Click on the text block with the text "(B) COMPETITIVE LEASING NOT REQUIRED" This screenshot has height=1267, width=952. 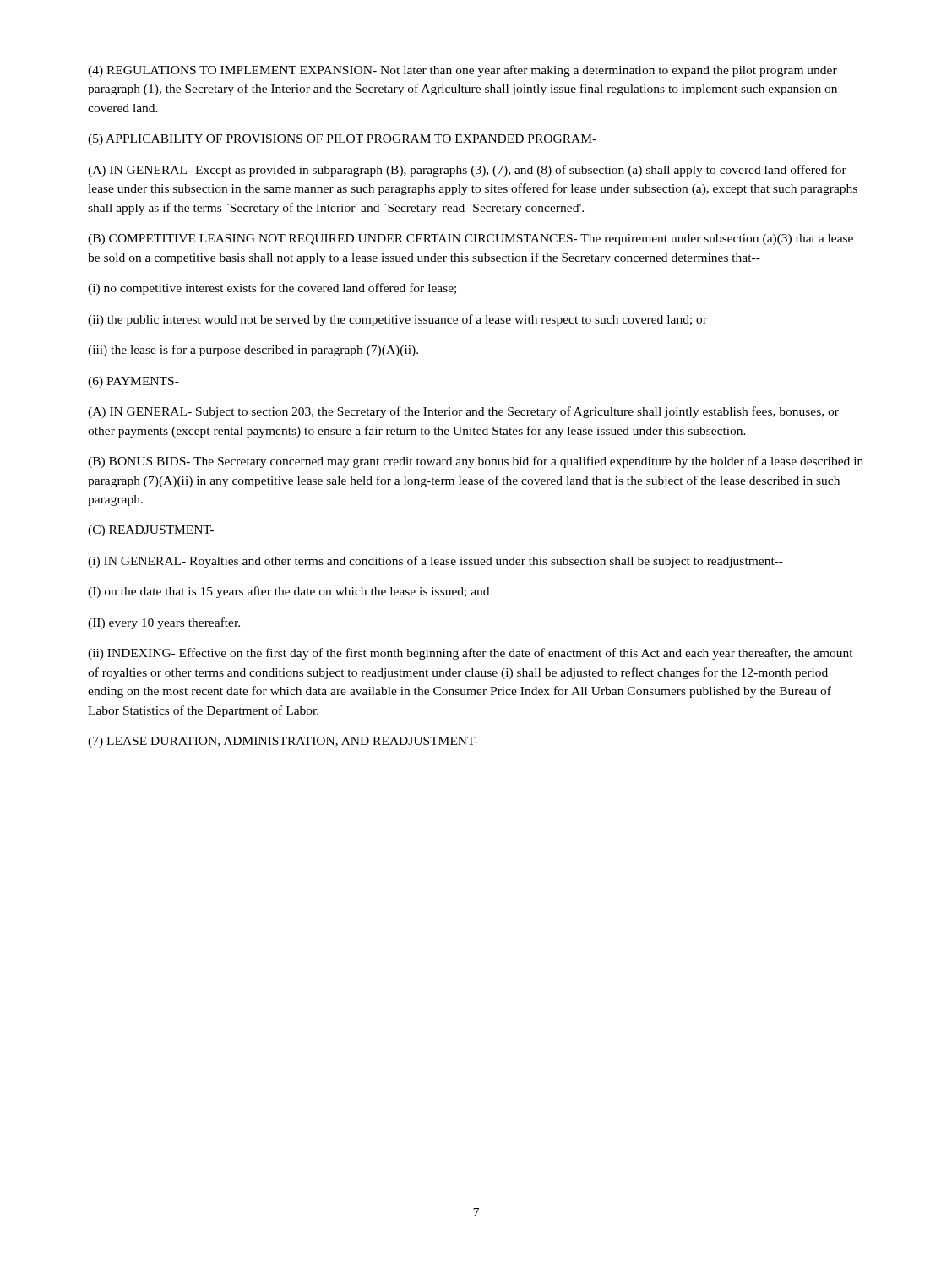tap(471, 248)
